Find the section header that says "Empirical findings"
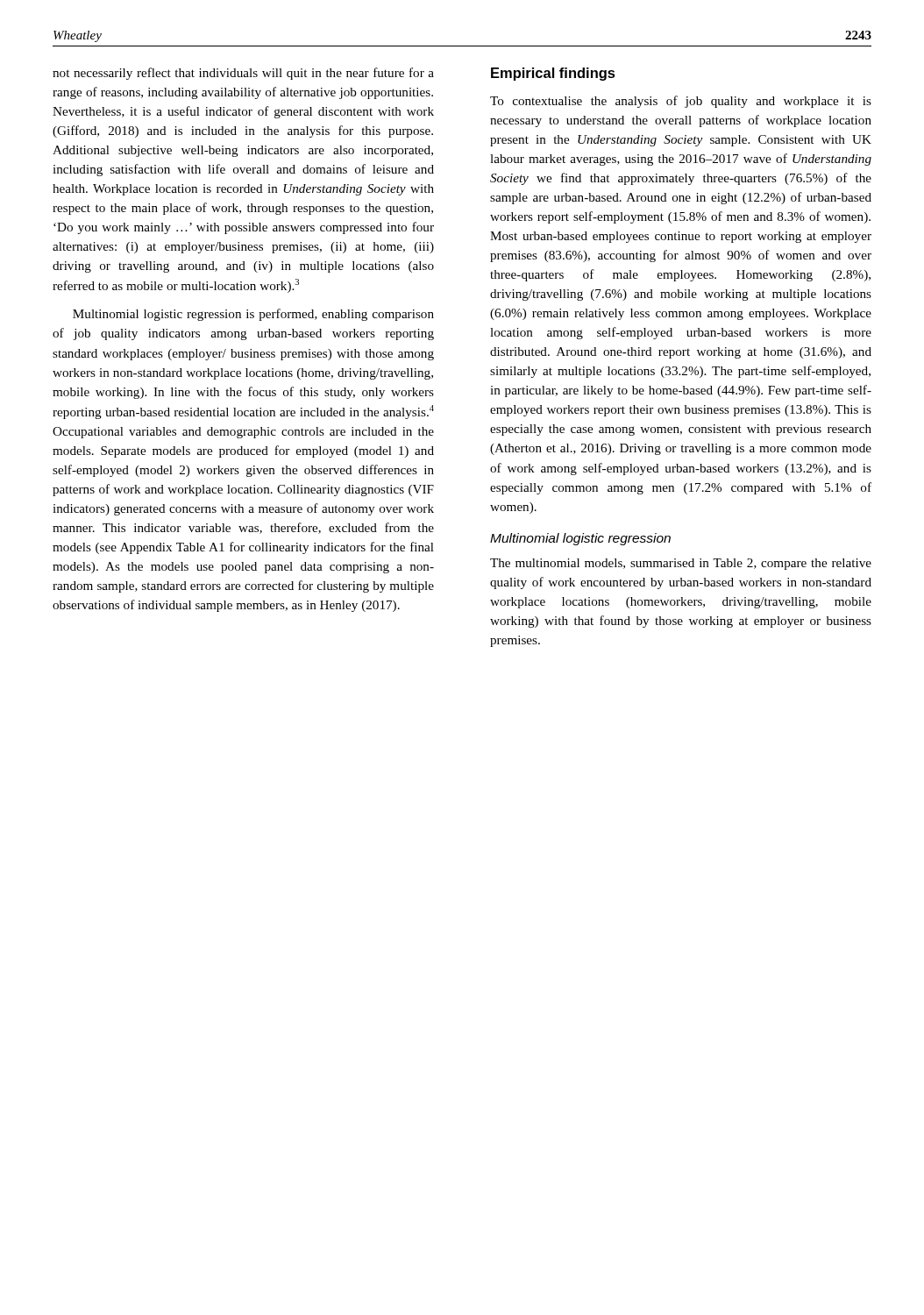This screenshot has width=924, height=1315. [553, 73]
